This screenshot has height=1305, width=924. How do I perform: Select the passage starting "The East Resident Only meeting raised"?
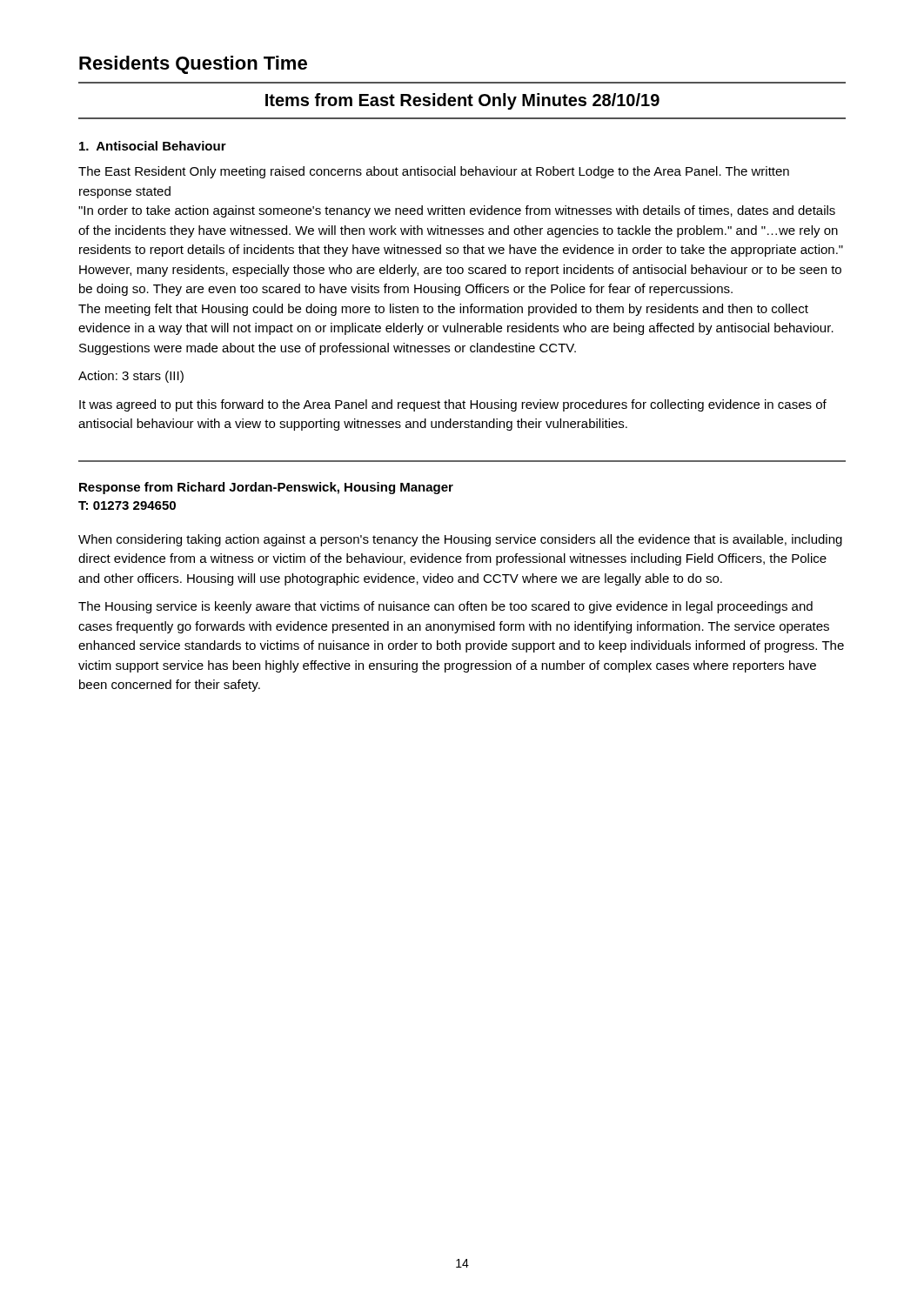461,259
